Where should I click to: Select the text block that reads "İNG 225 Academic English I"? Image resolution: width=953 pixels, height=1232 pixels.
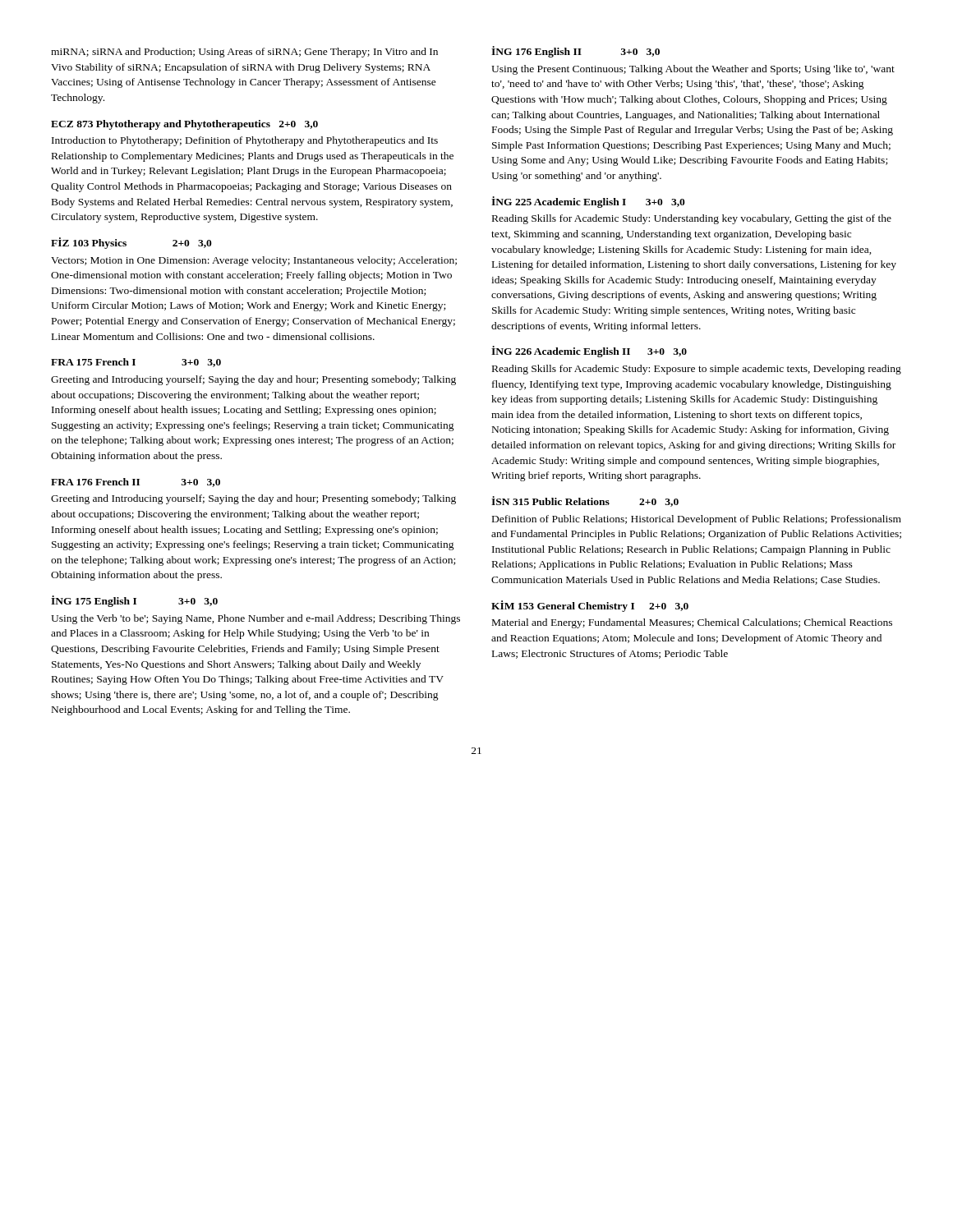click(697, 263)
